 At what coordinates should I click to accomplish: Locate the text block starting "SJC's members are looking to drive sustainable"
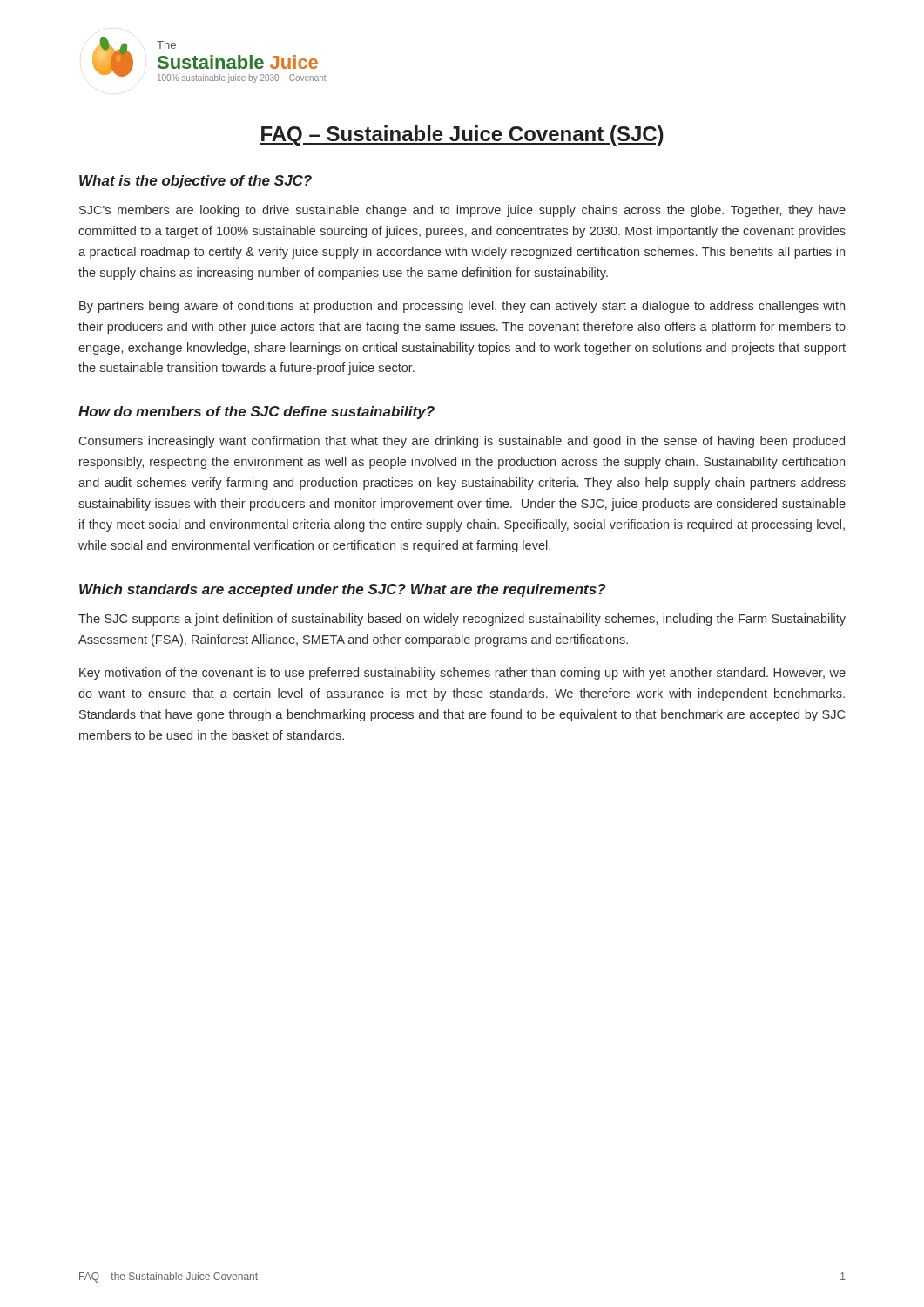(x=462, y=241)
